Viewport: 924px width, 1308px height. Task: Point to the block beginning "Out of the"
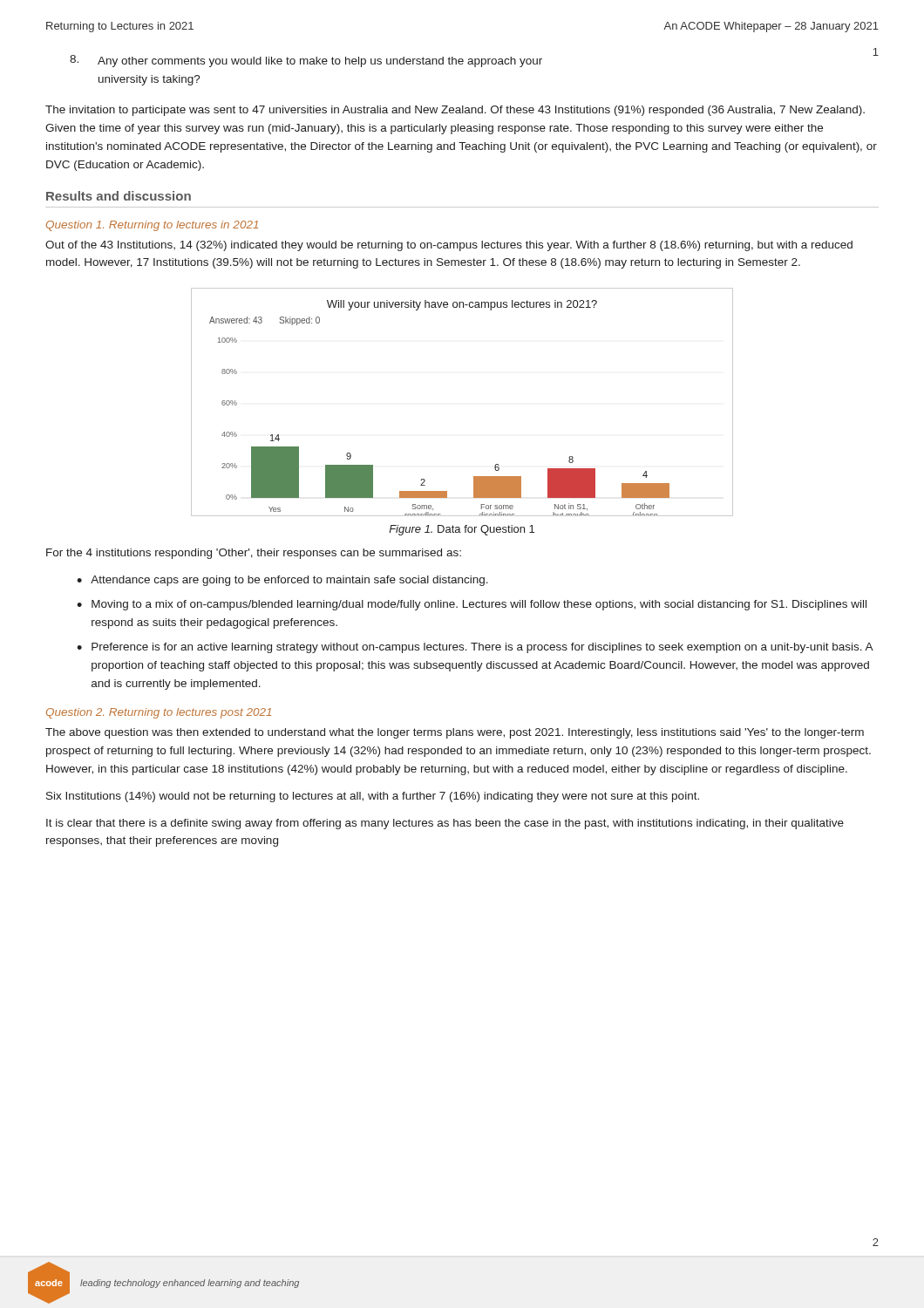[x=449, y=253]
